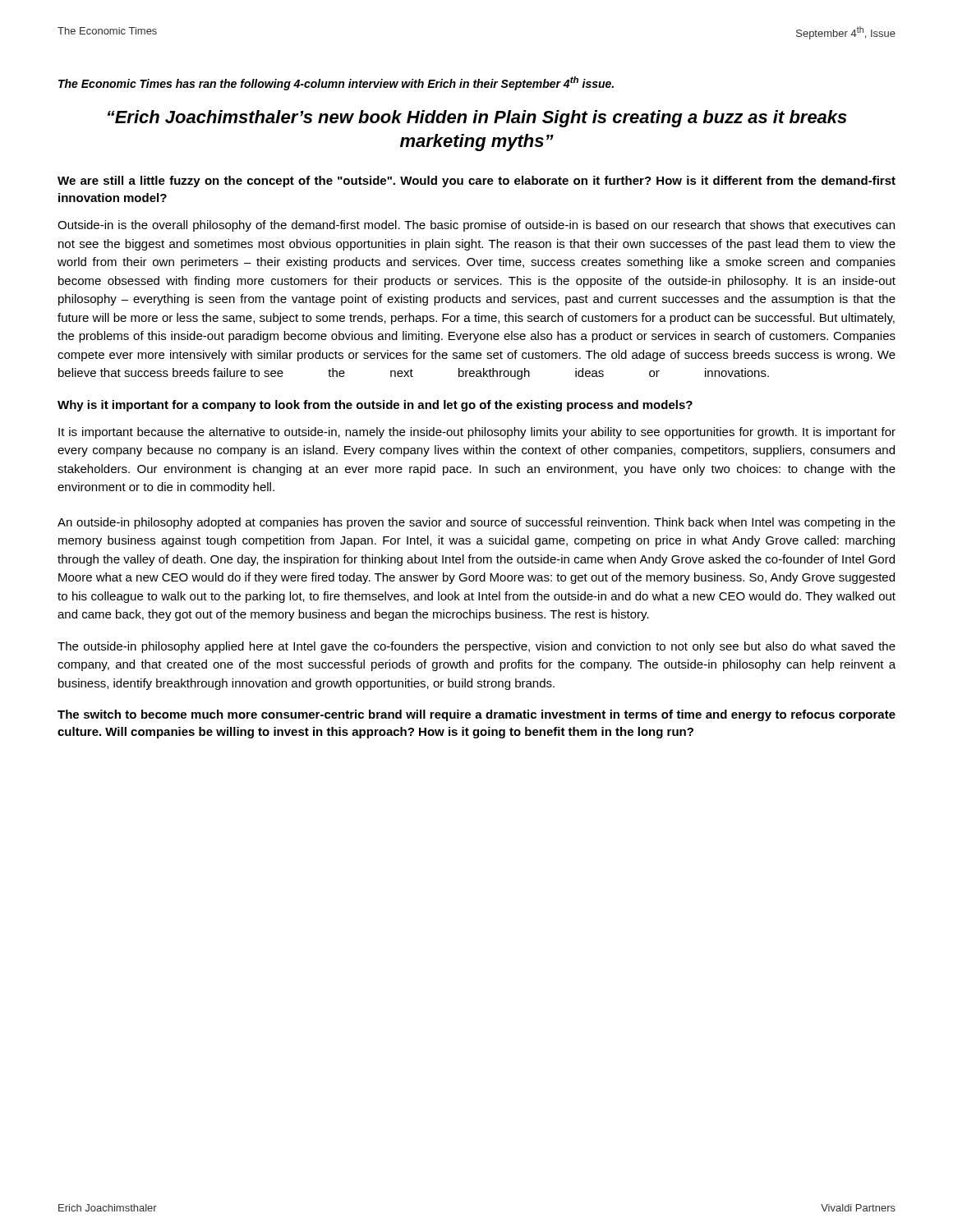Screen dimensions: 1232x953
Task: Locate the section header containing "The switch to become much more consumer-centric brand"
Action: click(476, 723)
